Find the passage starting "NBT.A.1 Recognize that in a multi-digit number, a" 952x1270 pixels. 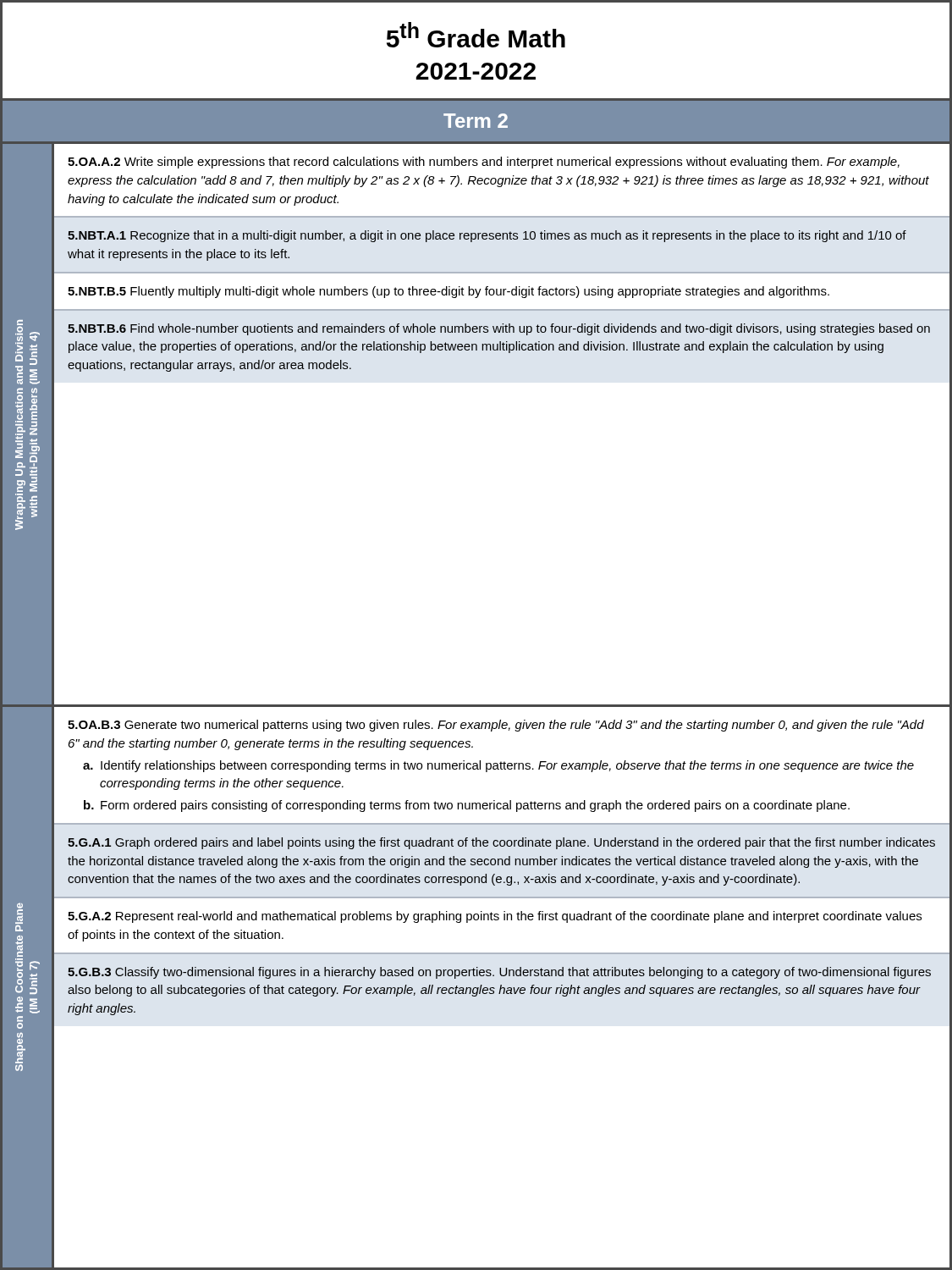tap(487, 244)
